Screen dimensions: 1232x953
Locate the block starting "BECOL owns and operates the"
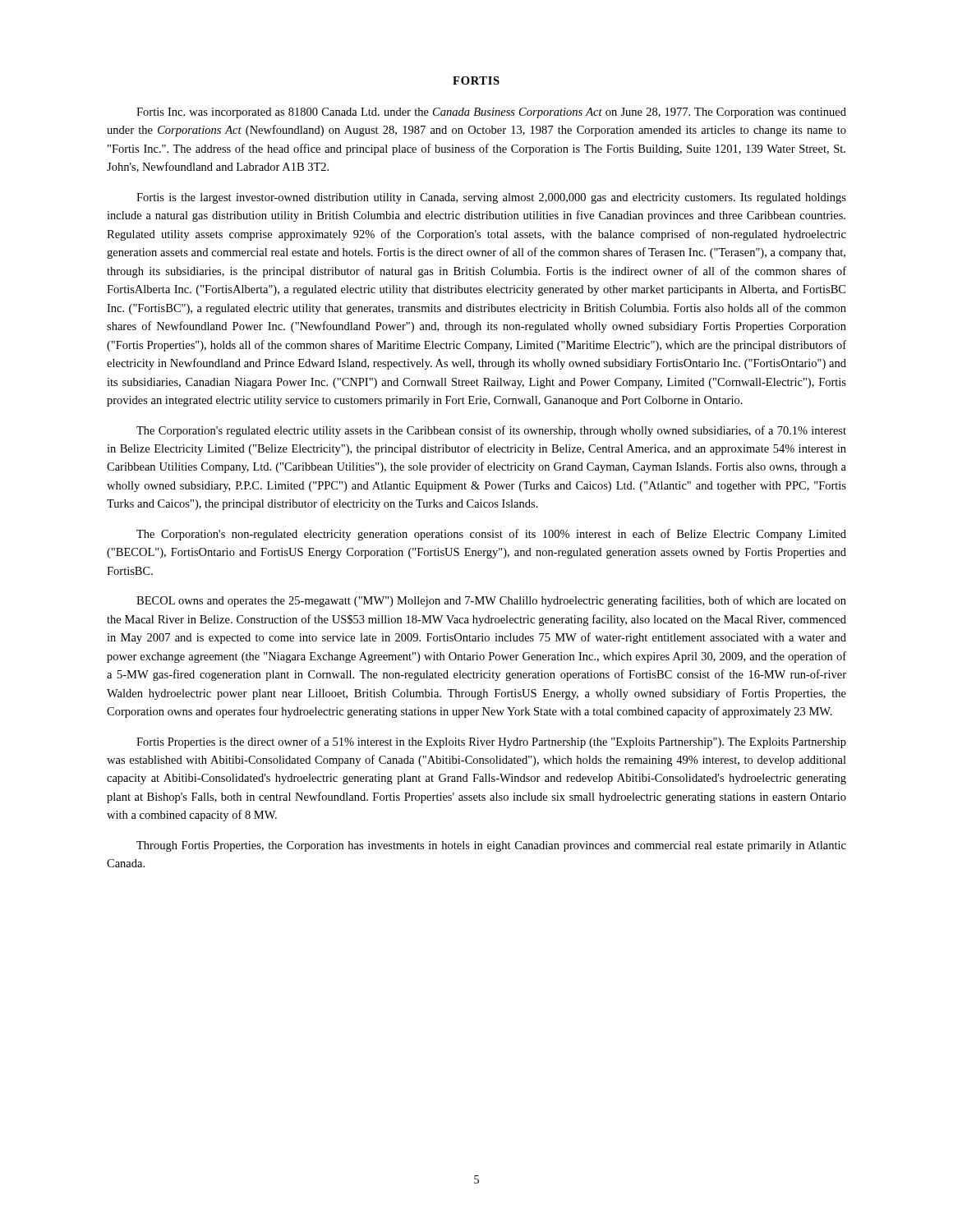pos(476,656)
